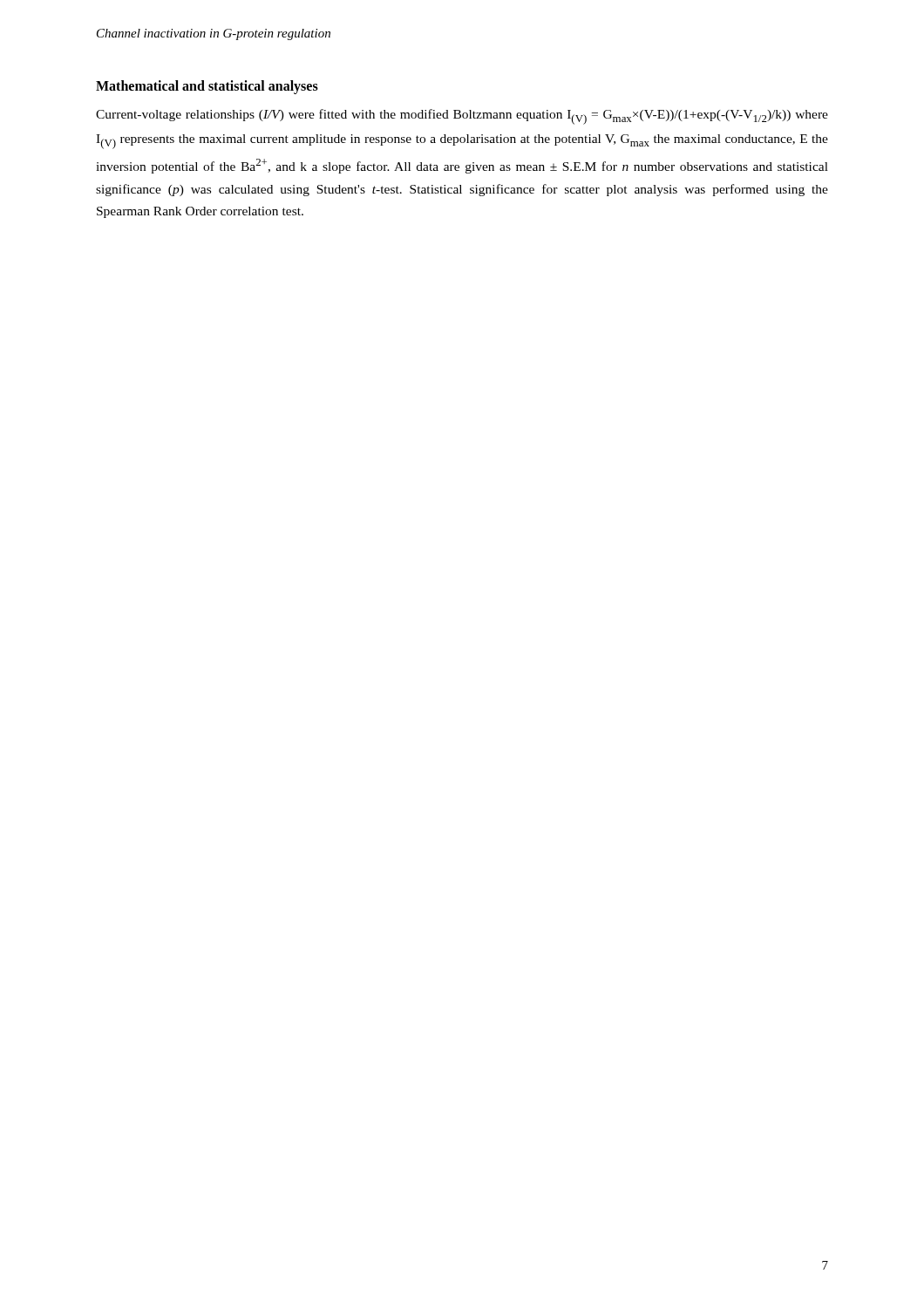Select the section header that reads "Mathematical and statistical analyses"
Viewport: 924px width, 1308px height.
[207, 86]
